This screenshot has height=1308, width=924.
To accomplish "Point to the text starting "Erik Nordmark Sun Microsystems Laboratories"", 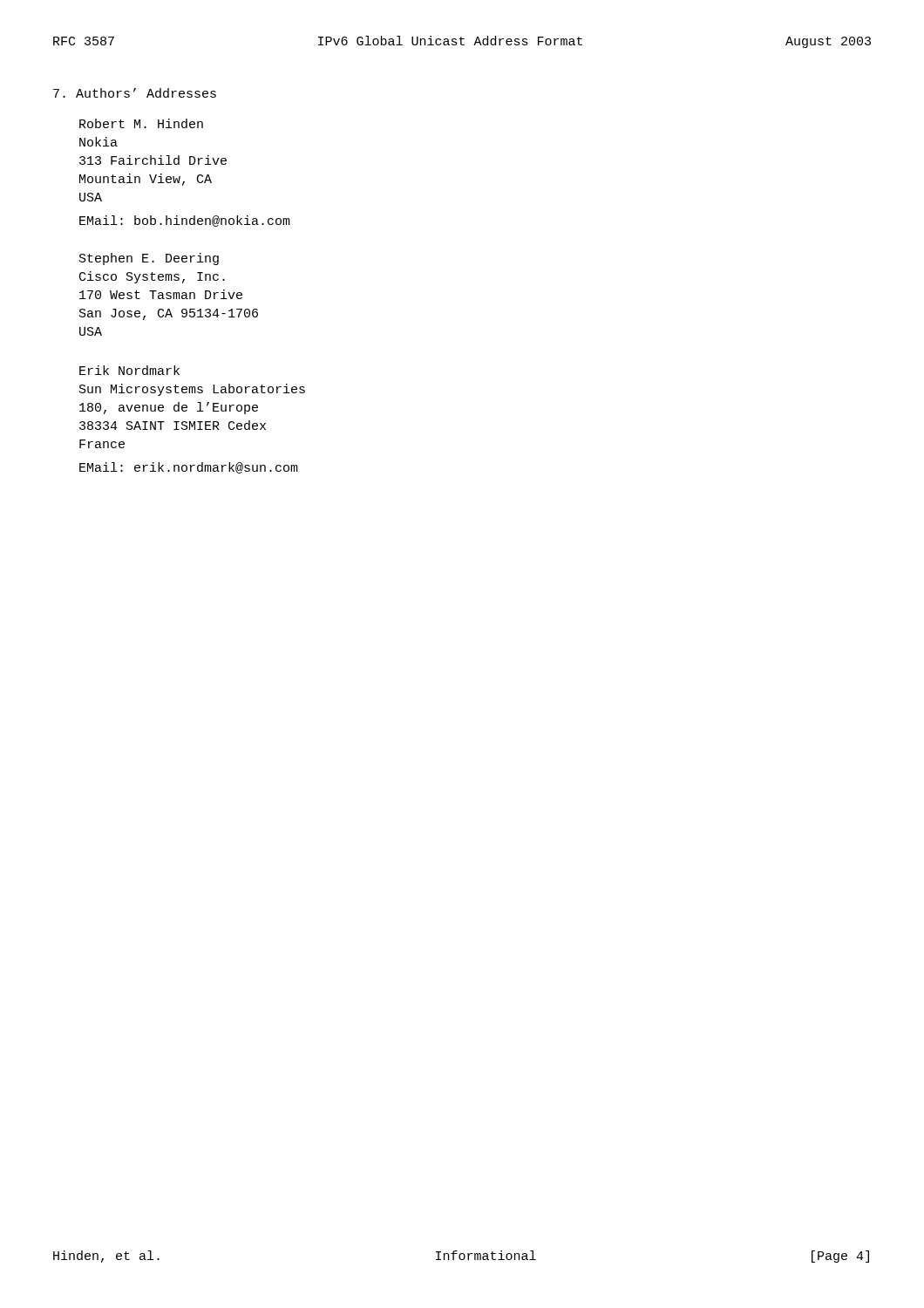I will click(192, 409).
